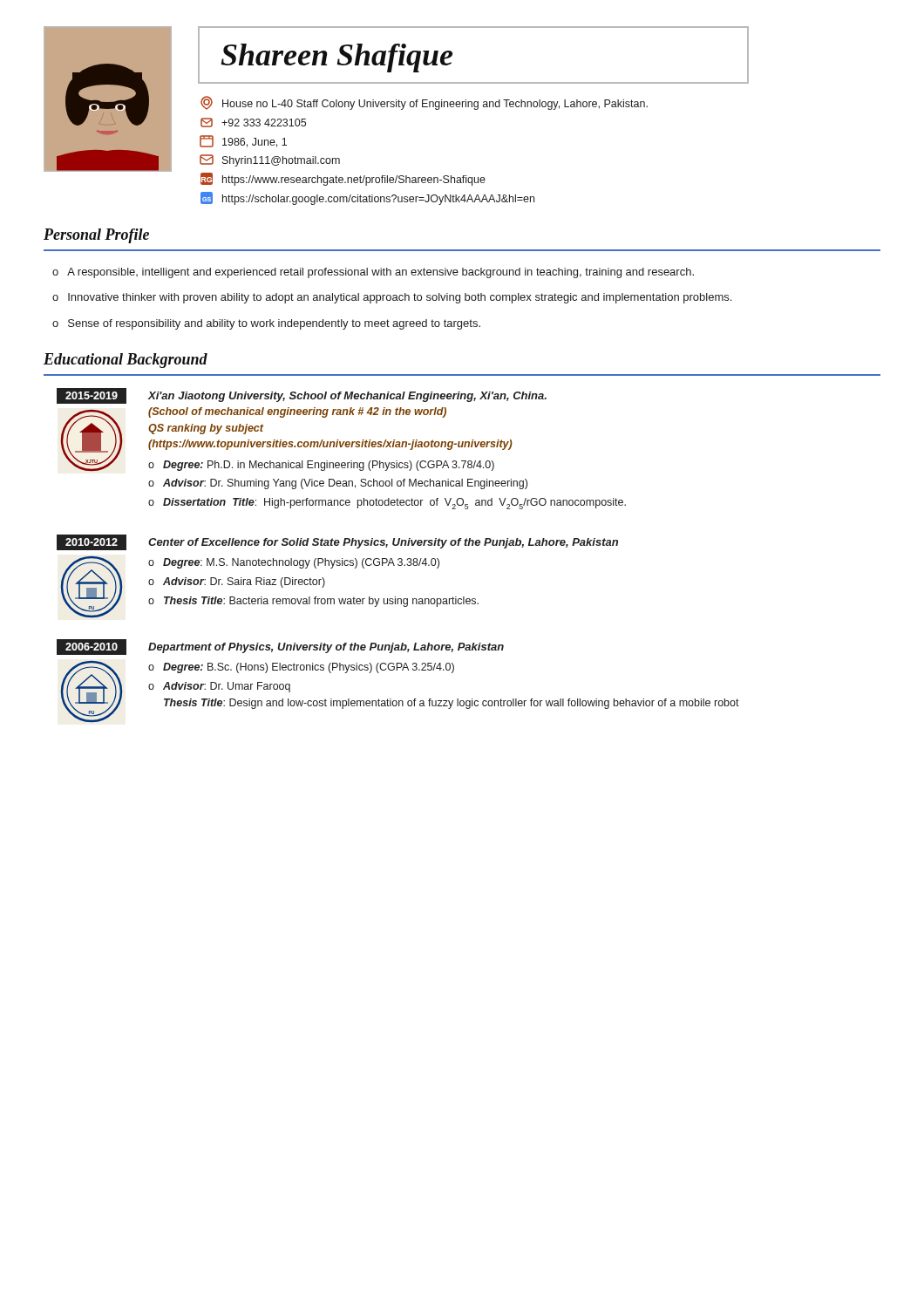Select the text block starting "Advisor: Dr. Saira"
924x1308 pixels.
coord(244,582)
